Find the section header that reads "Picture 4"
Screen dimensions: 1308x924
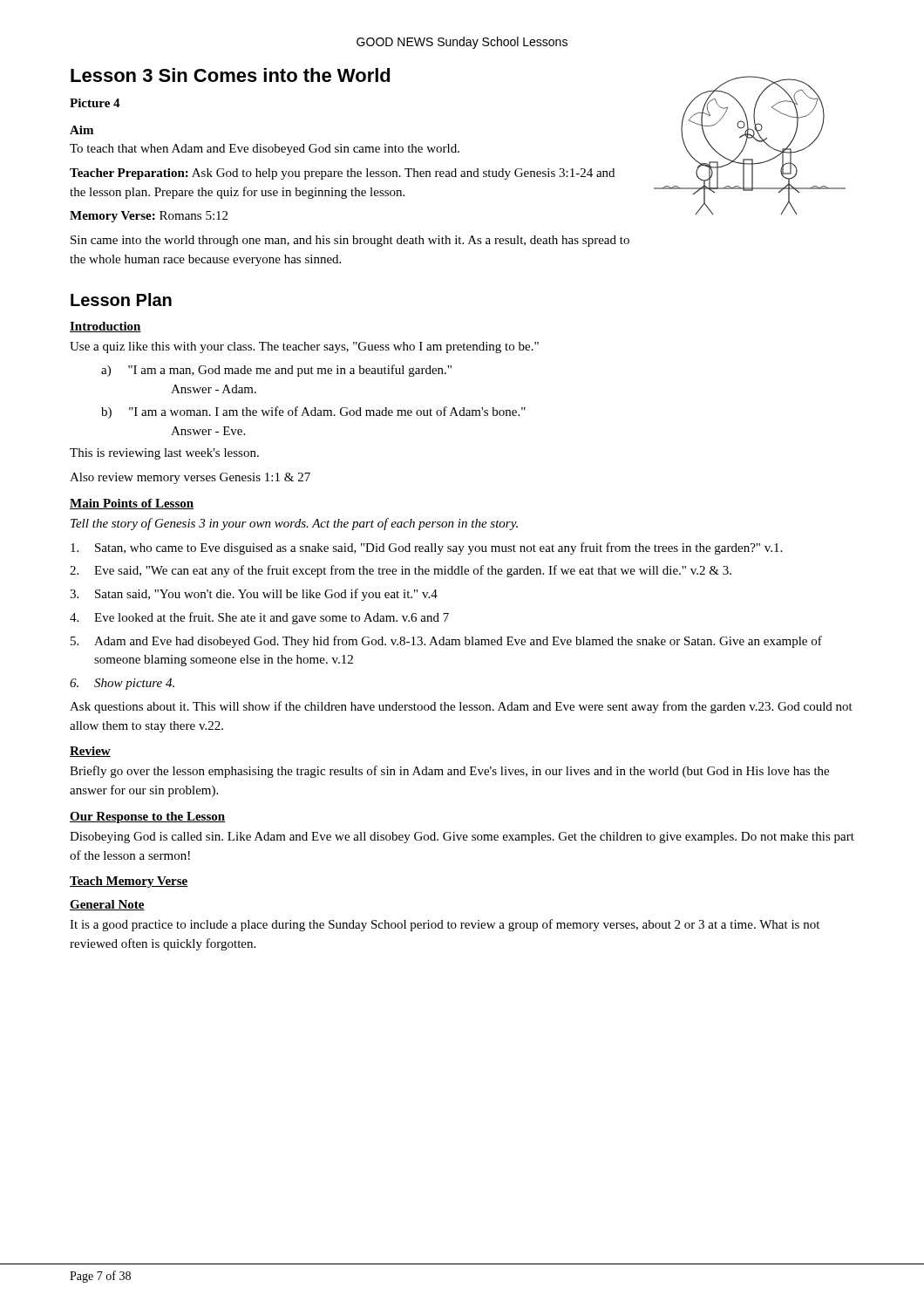tap(95, 103)
